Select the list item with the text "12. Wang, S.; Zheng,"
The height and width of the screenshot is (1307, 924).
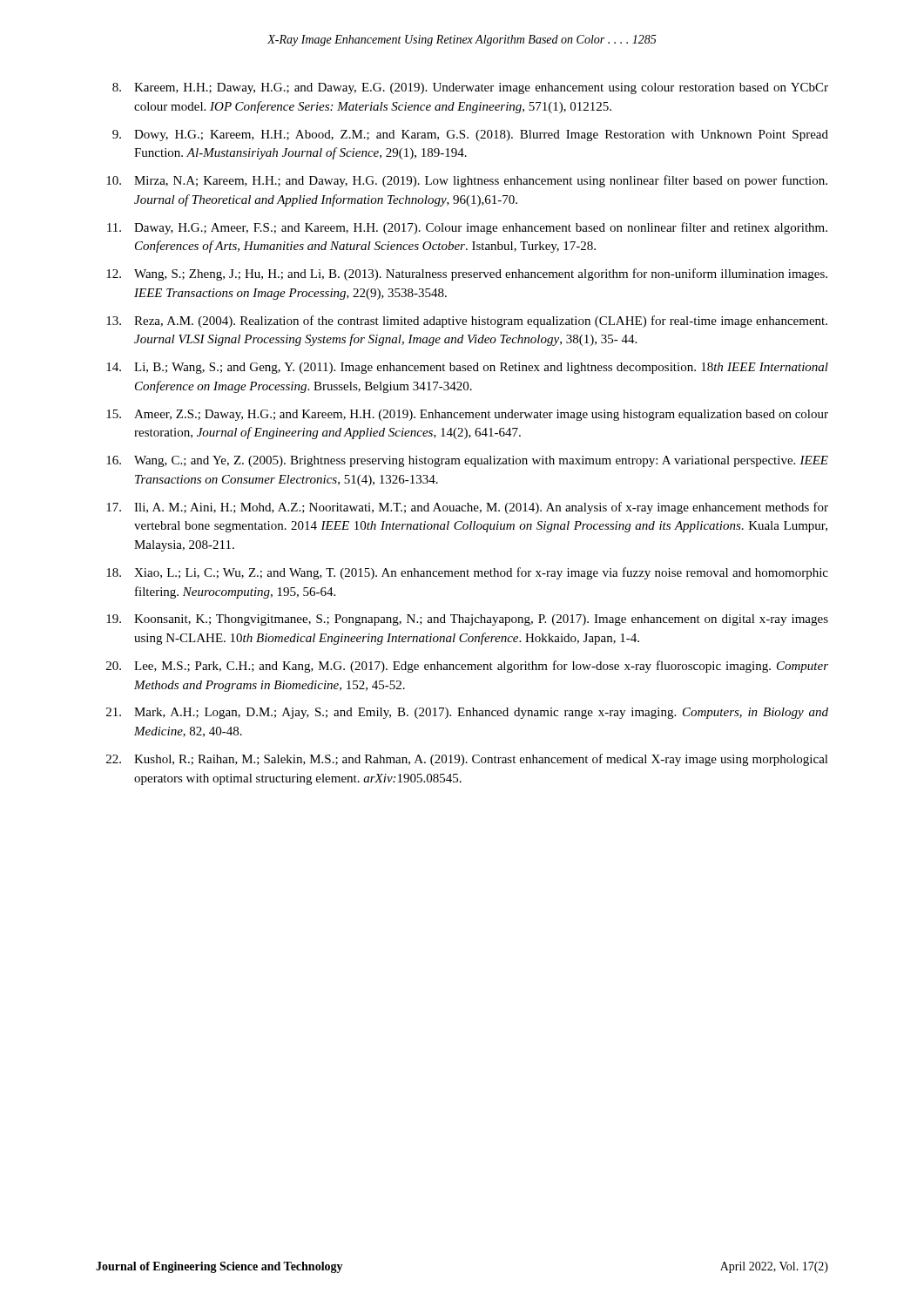pos(462,284)
